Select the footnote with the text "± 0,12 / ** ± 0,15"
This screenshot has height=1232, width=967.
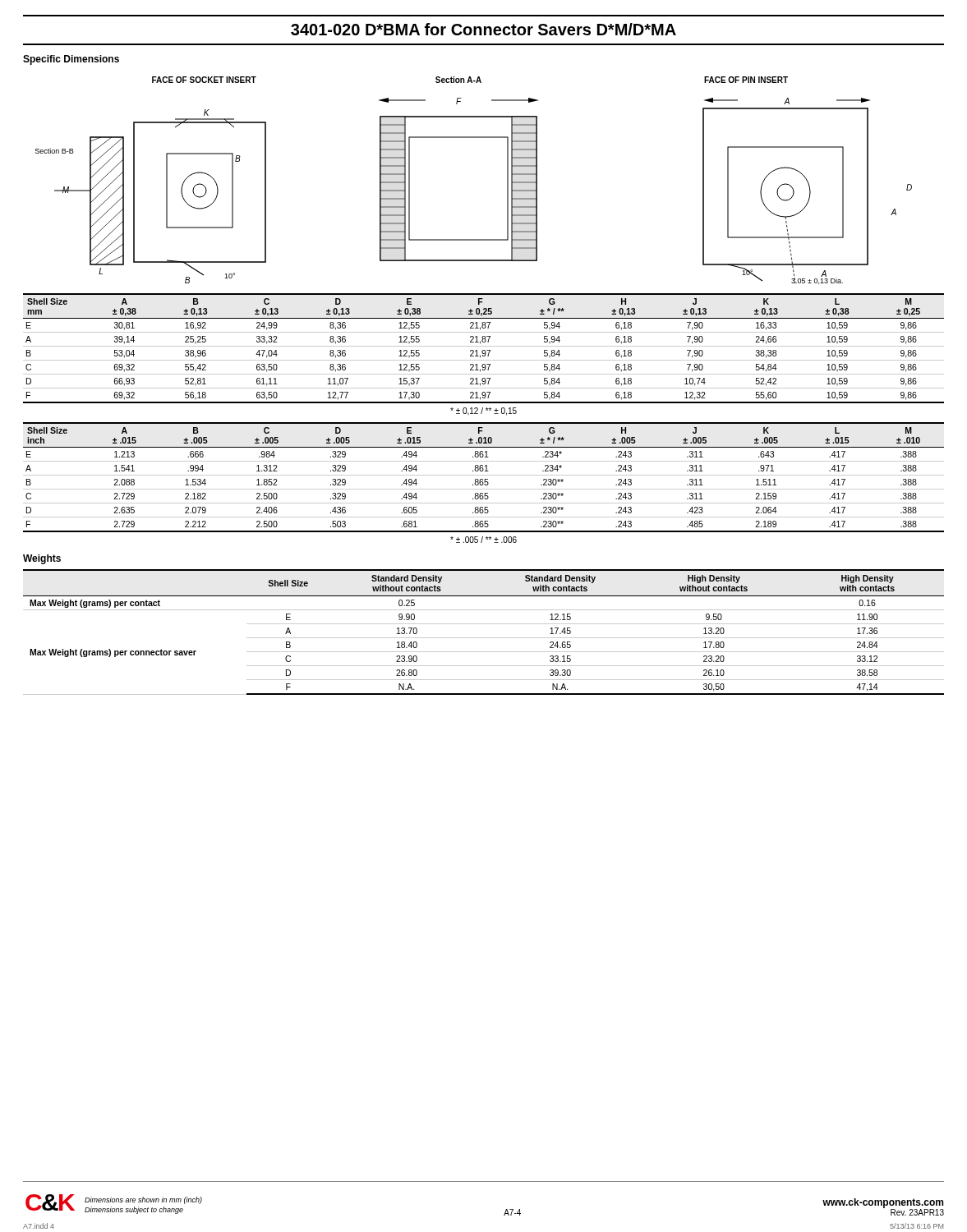[x=484, y=411]
